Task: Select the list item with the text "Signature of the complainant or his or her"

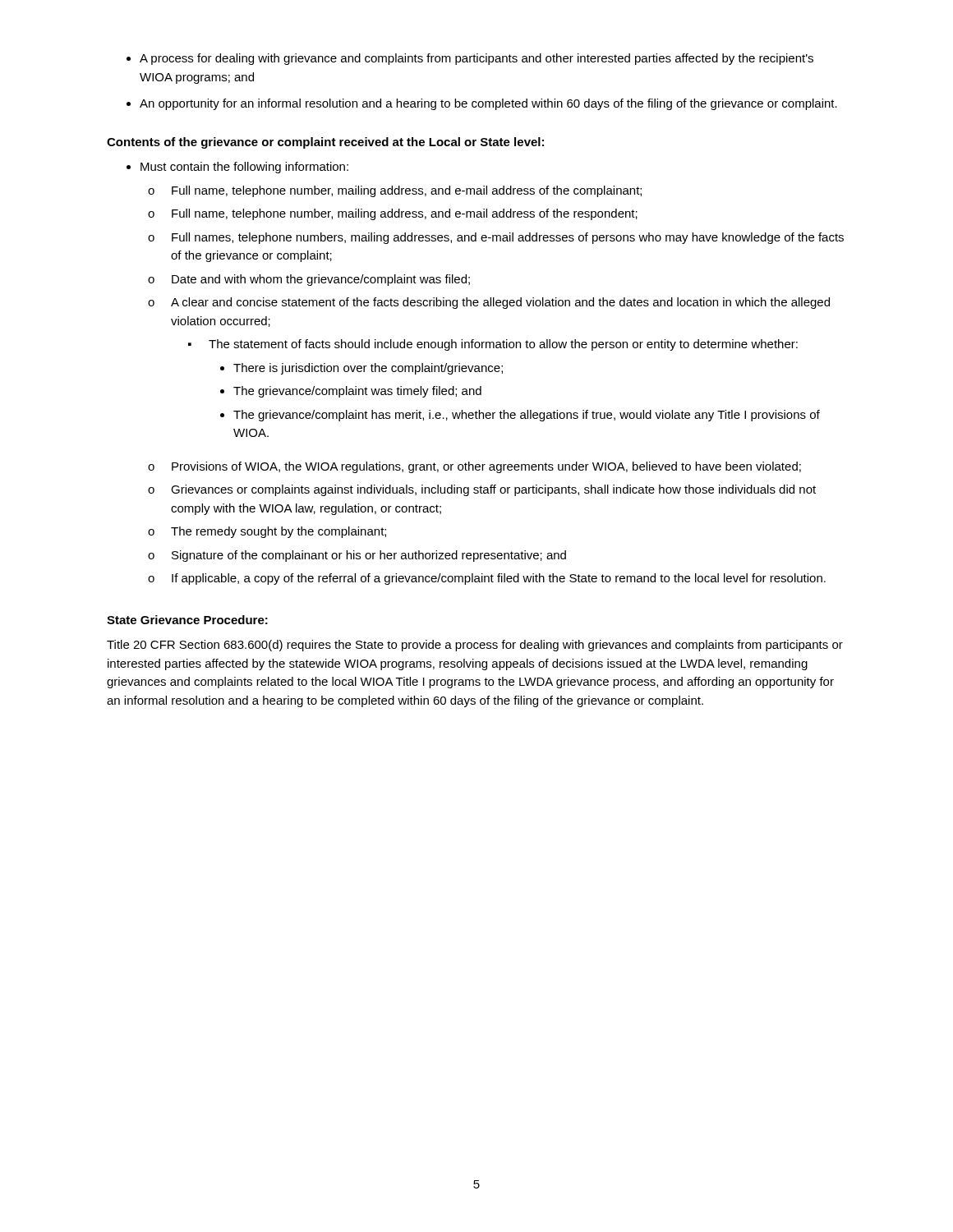Action: pyautogui.click(x=369, y=555)
